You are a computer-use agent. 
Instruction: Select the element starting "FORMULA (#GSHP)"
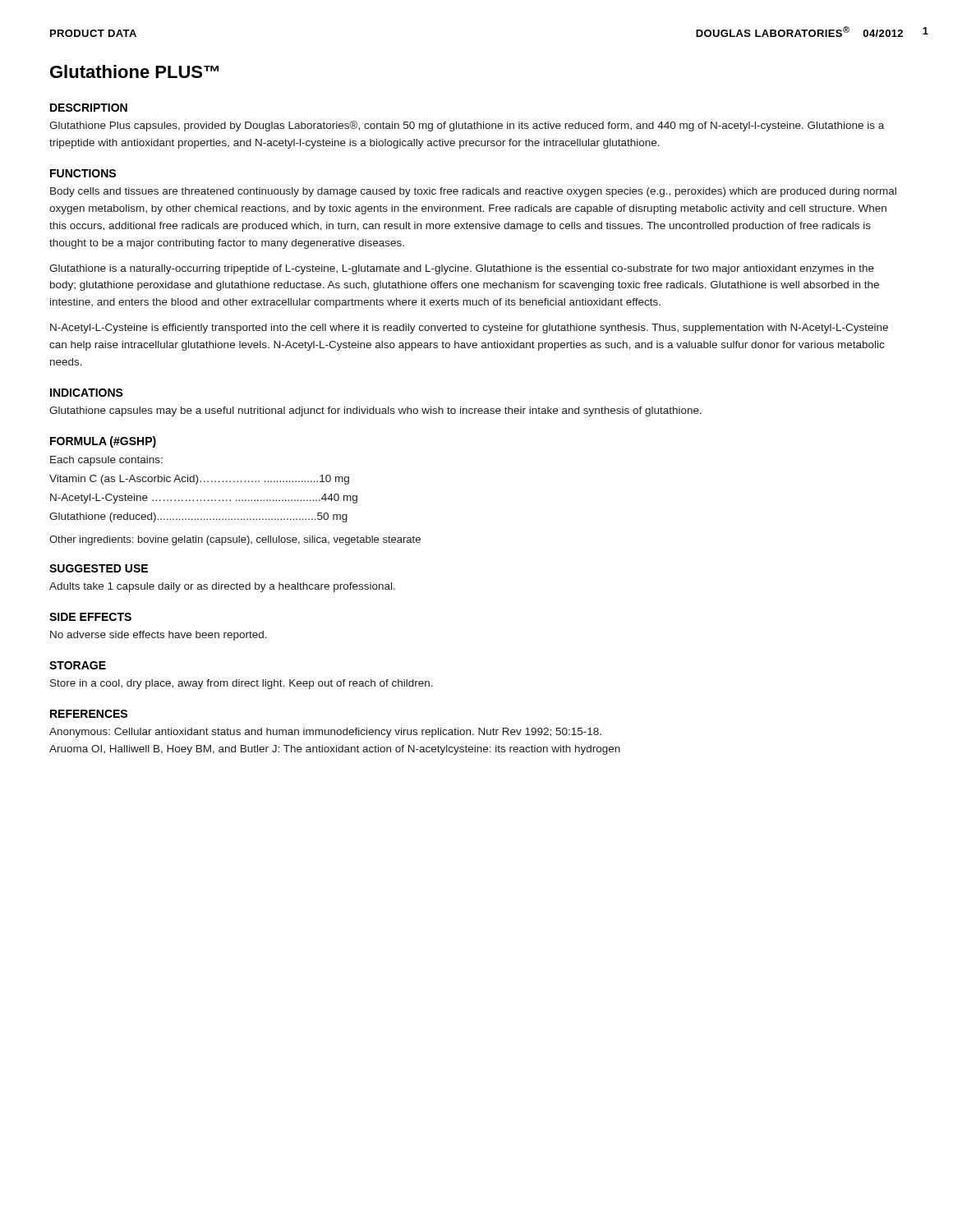pyautogui.click(x=103, y=441)
